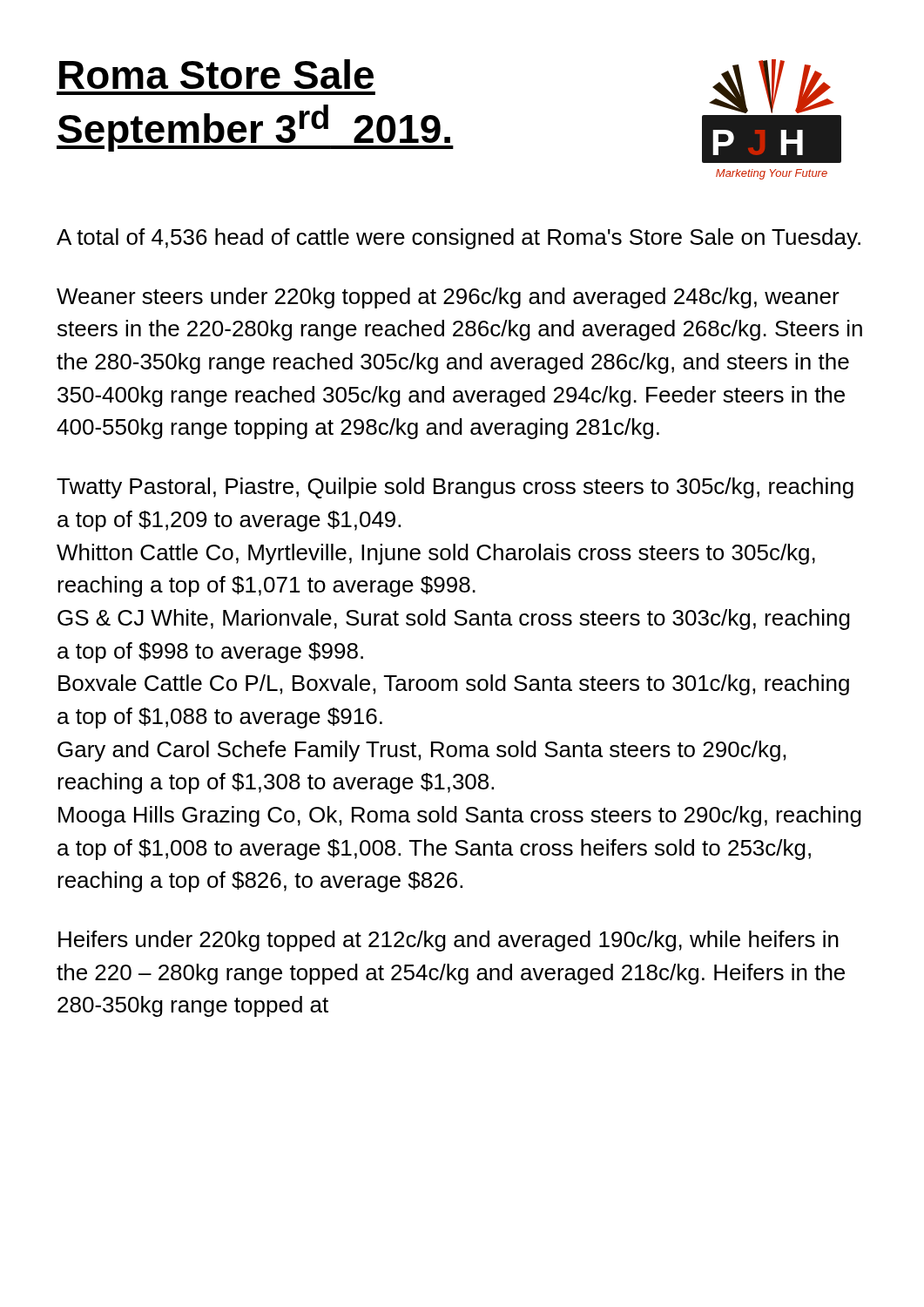The height and width of the screenshot is (1307, 924).
Task: Select the logo
Action: [x=772, y=119]
